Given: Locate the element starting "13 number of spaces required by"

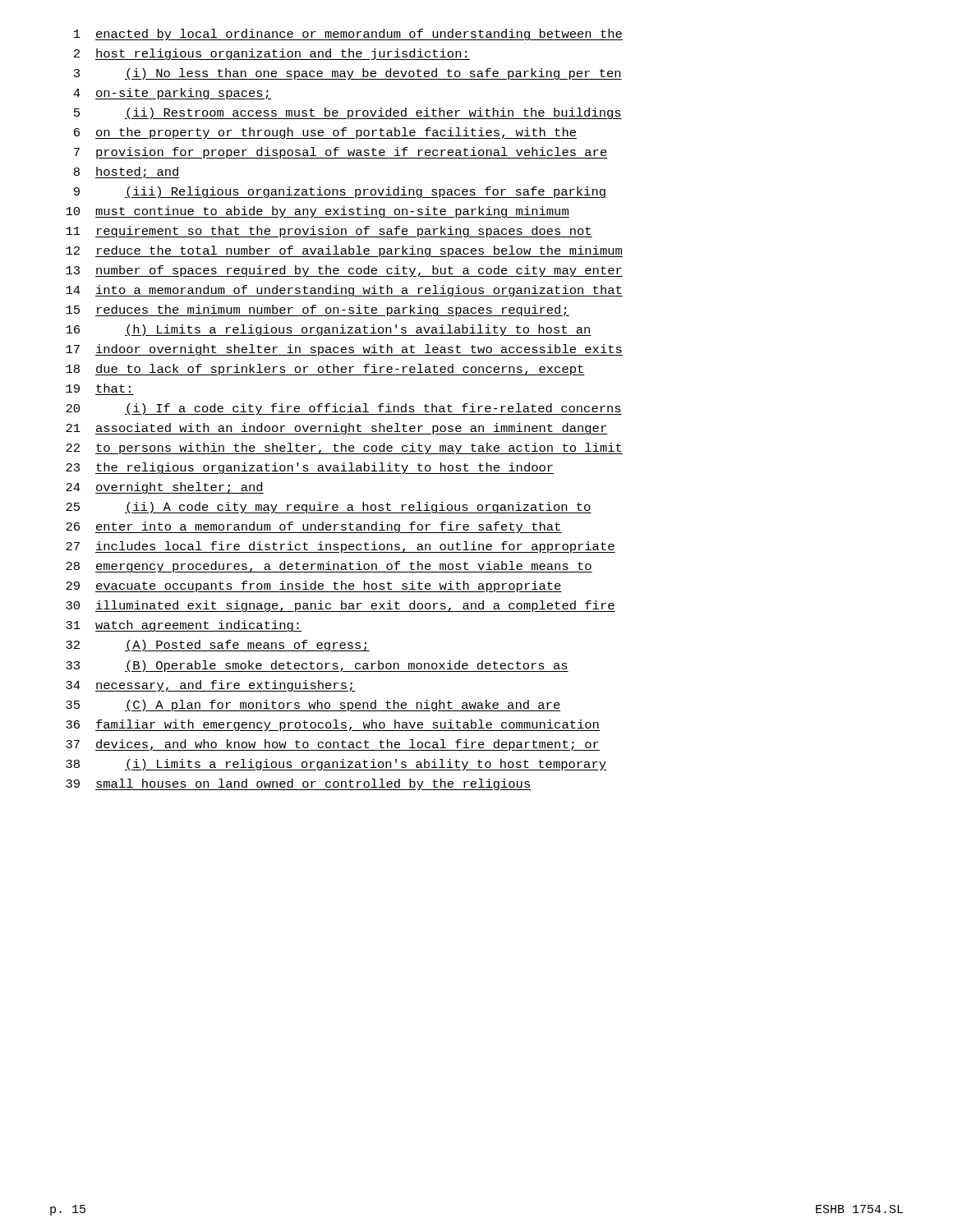Looking at the screenshot, I should click(476, 271).
